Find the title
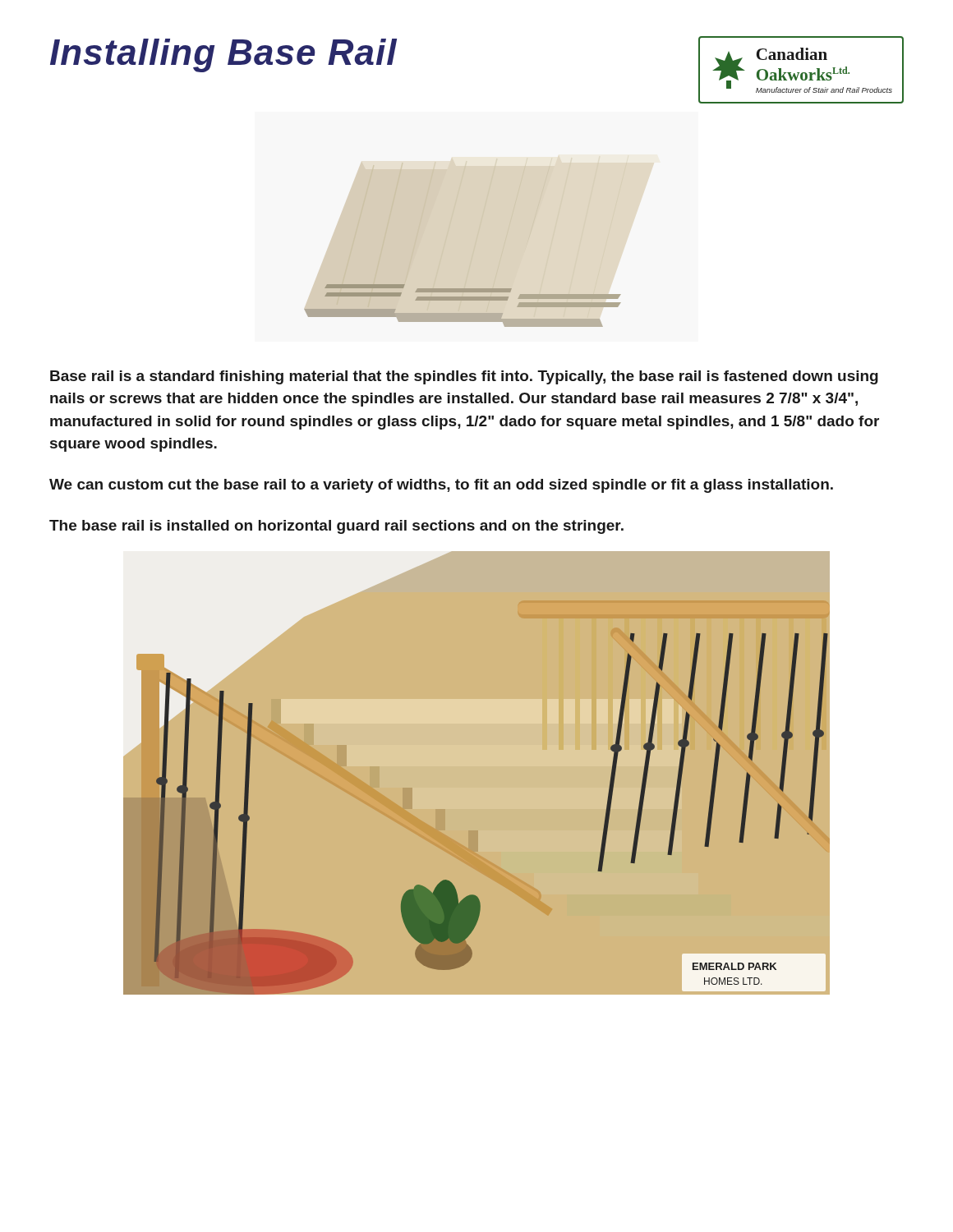Image resolution: width=953 pixels, height=1232 pixels. point(223,53)
